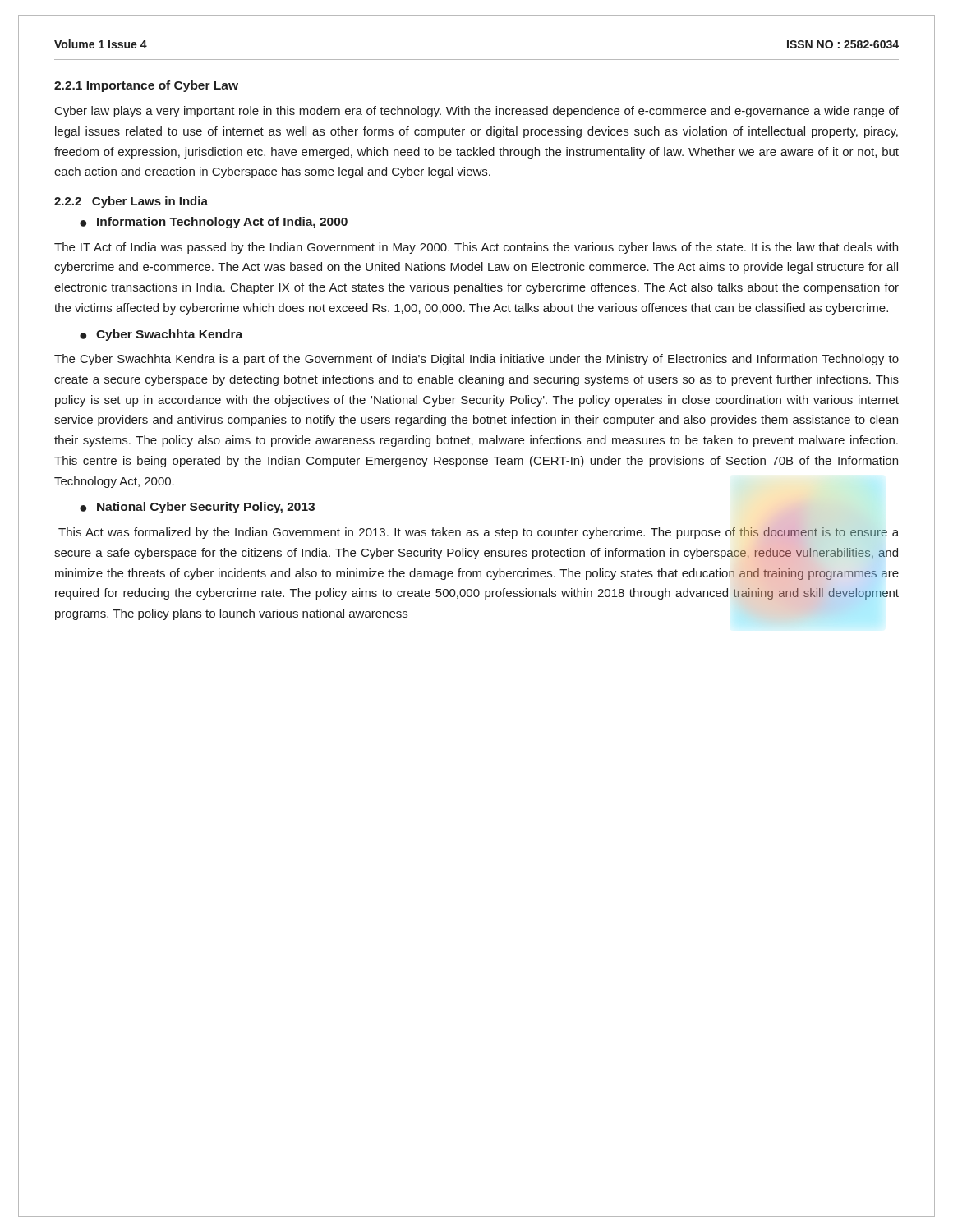This screenshot has height=1232, width=953.
Task: Point to the block starting "● Cyber Swachhta Kendra"
Action: (x=161, y=335)
